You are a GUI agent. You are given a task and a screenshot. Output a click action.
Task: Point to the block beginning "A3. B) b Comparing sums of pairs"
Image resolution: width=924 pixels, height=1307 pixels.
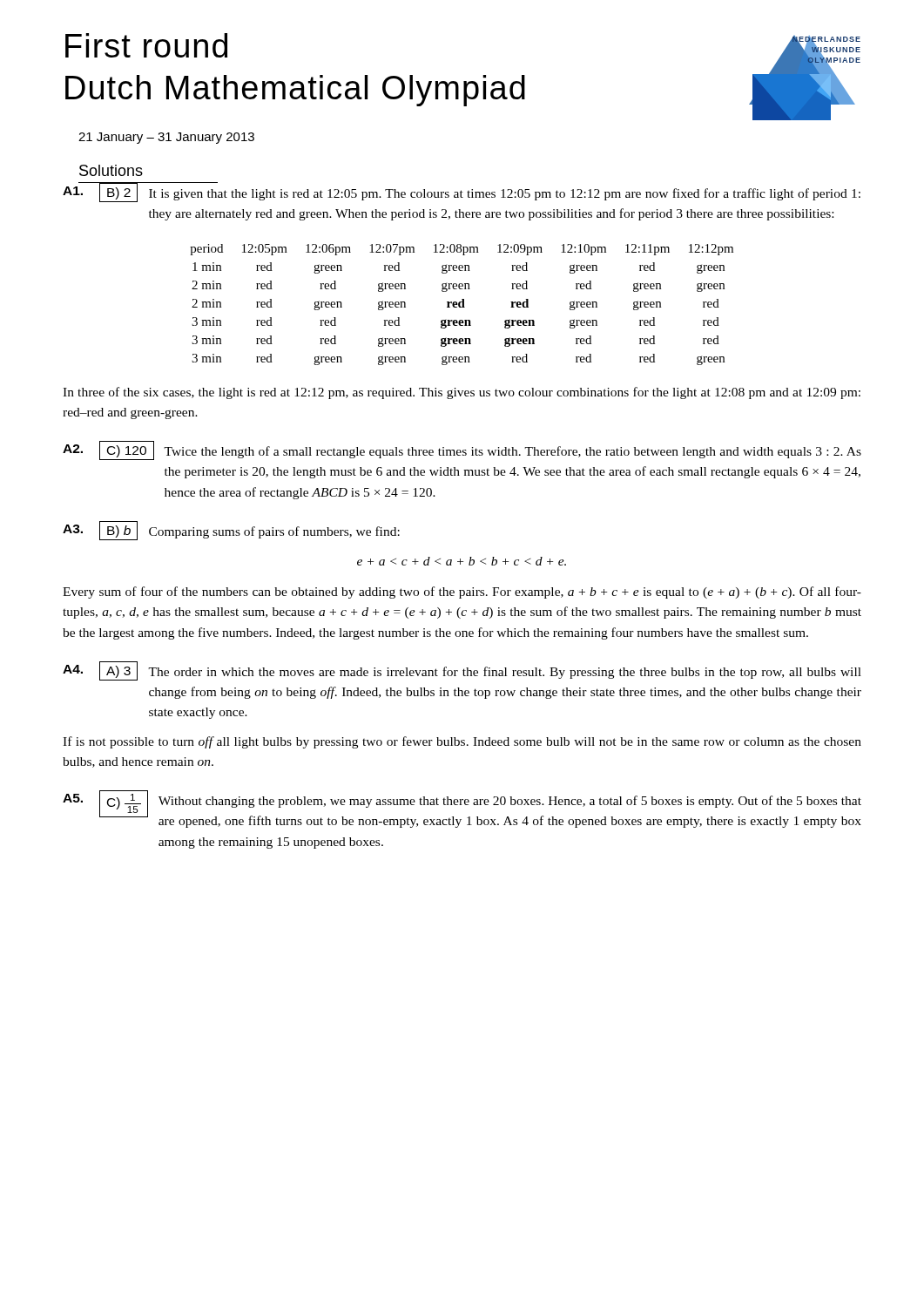point(231,531)
